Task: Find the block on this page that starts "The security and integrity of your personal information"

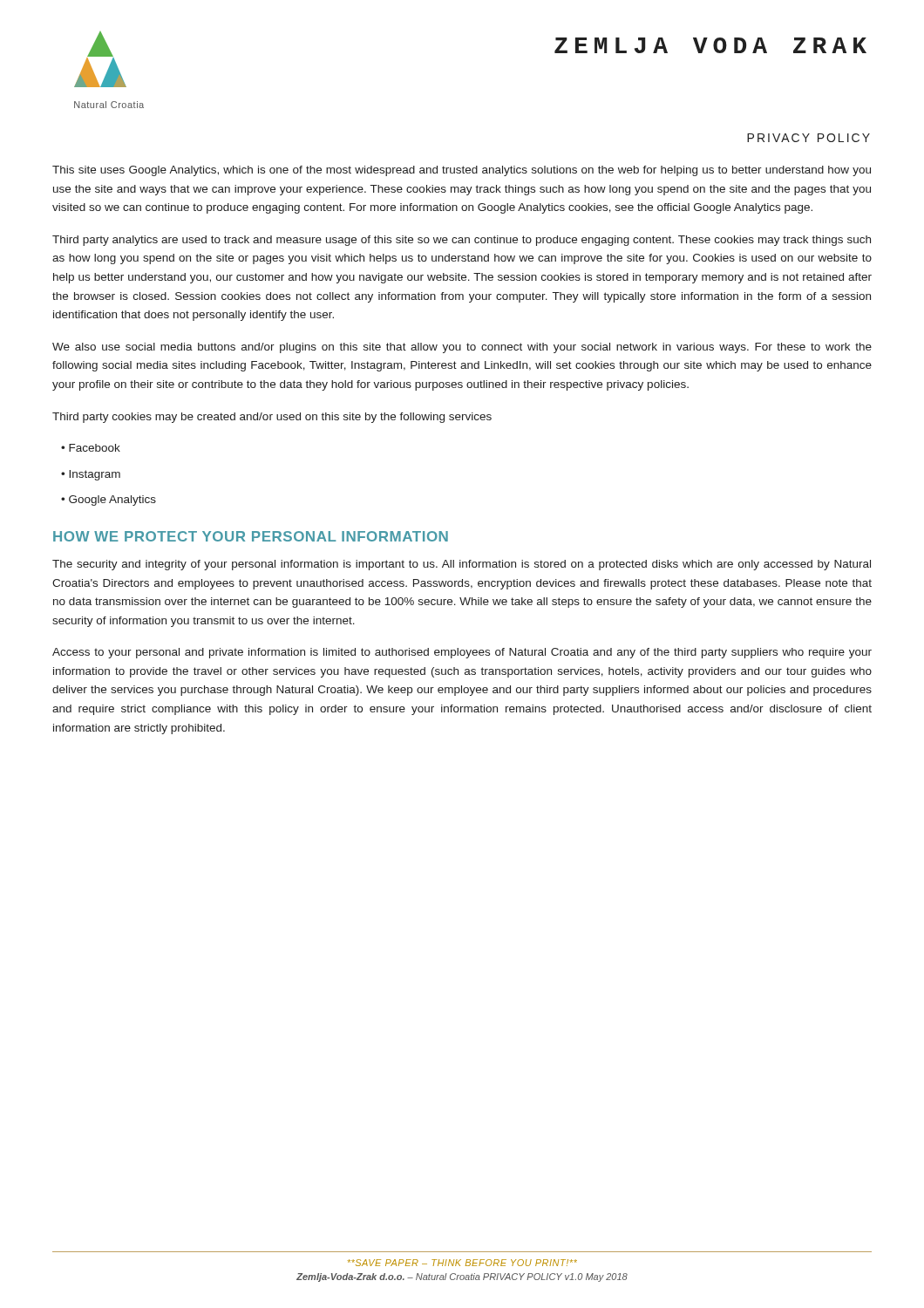Action: [x=462, y=592]
